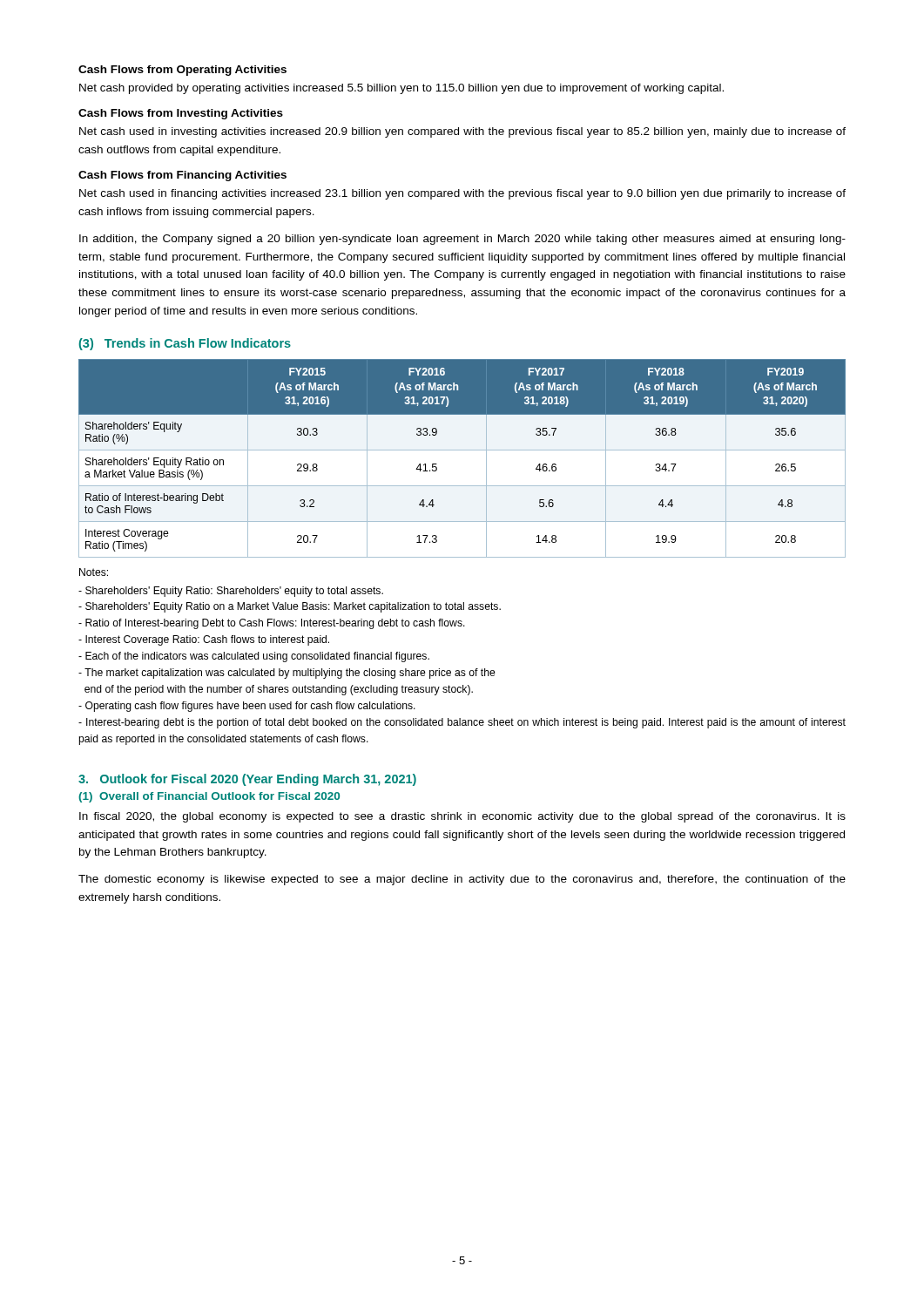Find the region starting "Shareholders' Equity Ratio: Shareholders' equity to total assets."
This screenshot has width=924, height=1307.
(x=231, y=590)
